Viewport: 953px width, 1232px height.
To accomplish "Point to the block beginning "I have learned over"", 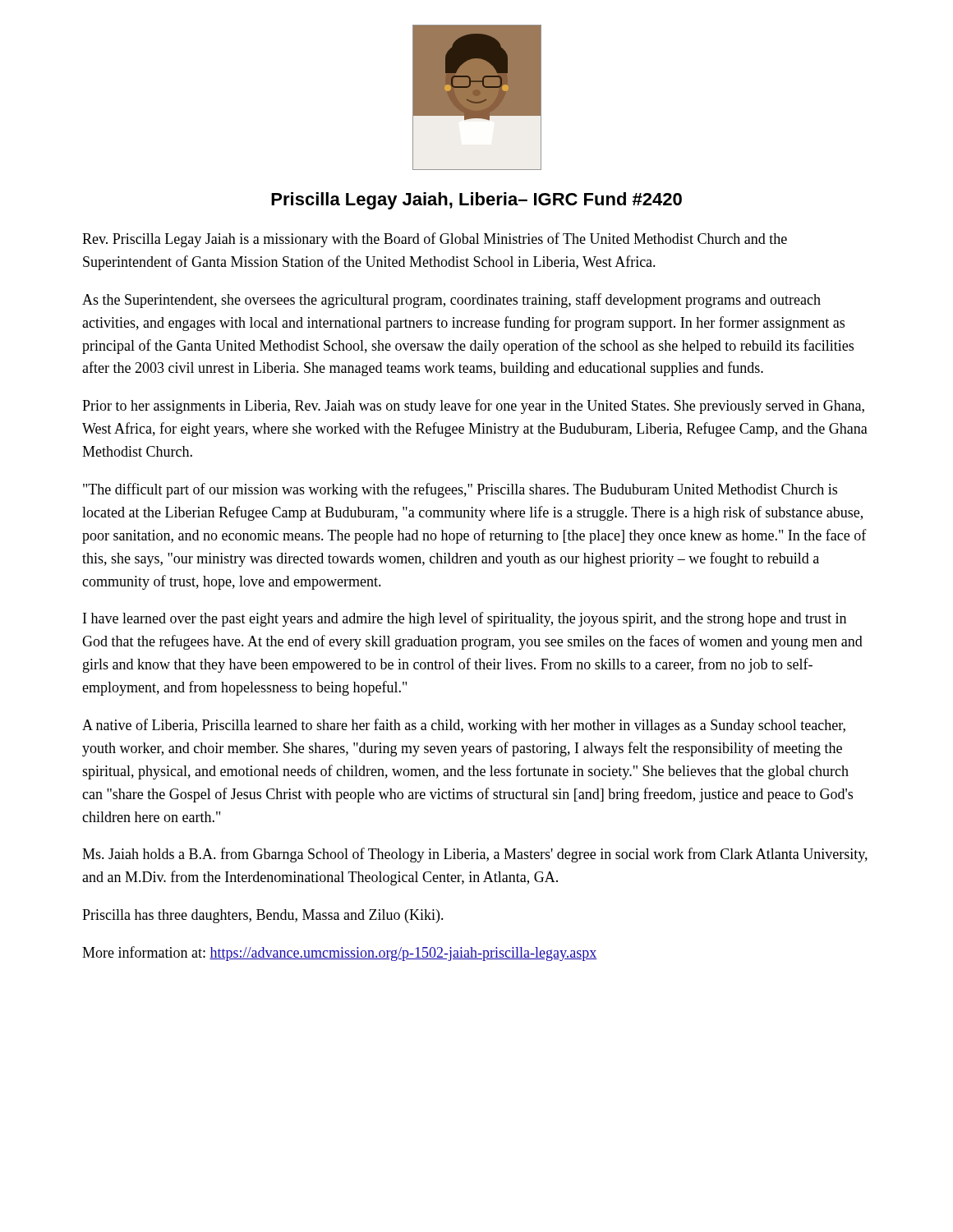I will coord(472,653).
